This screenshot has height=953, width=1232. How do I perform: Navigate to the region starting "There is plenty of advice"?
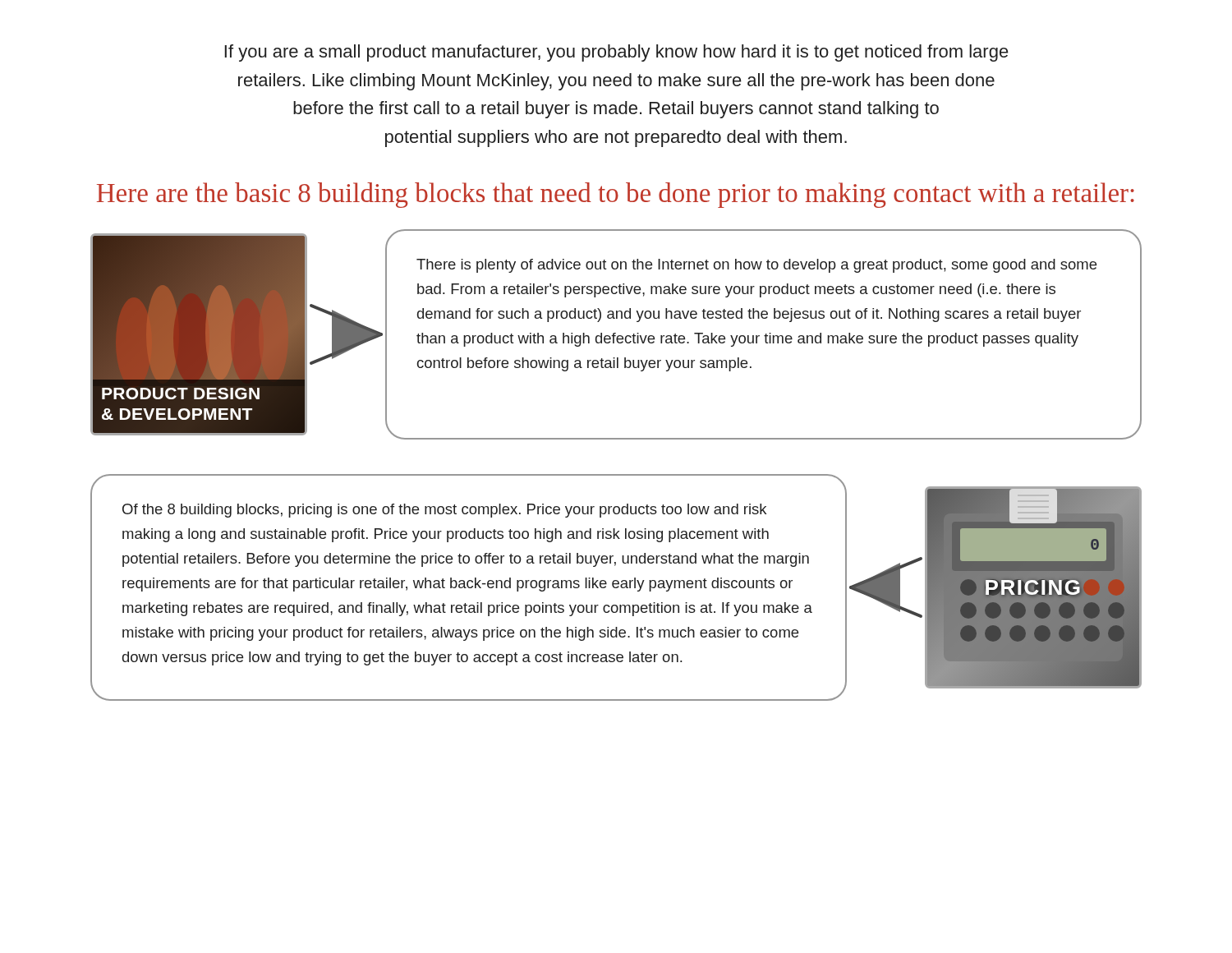(757, 313)
